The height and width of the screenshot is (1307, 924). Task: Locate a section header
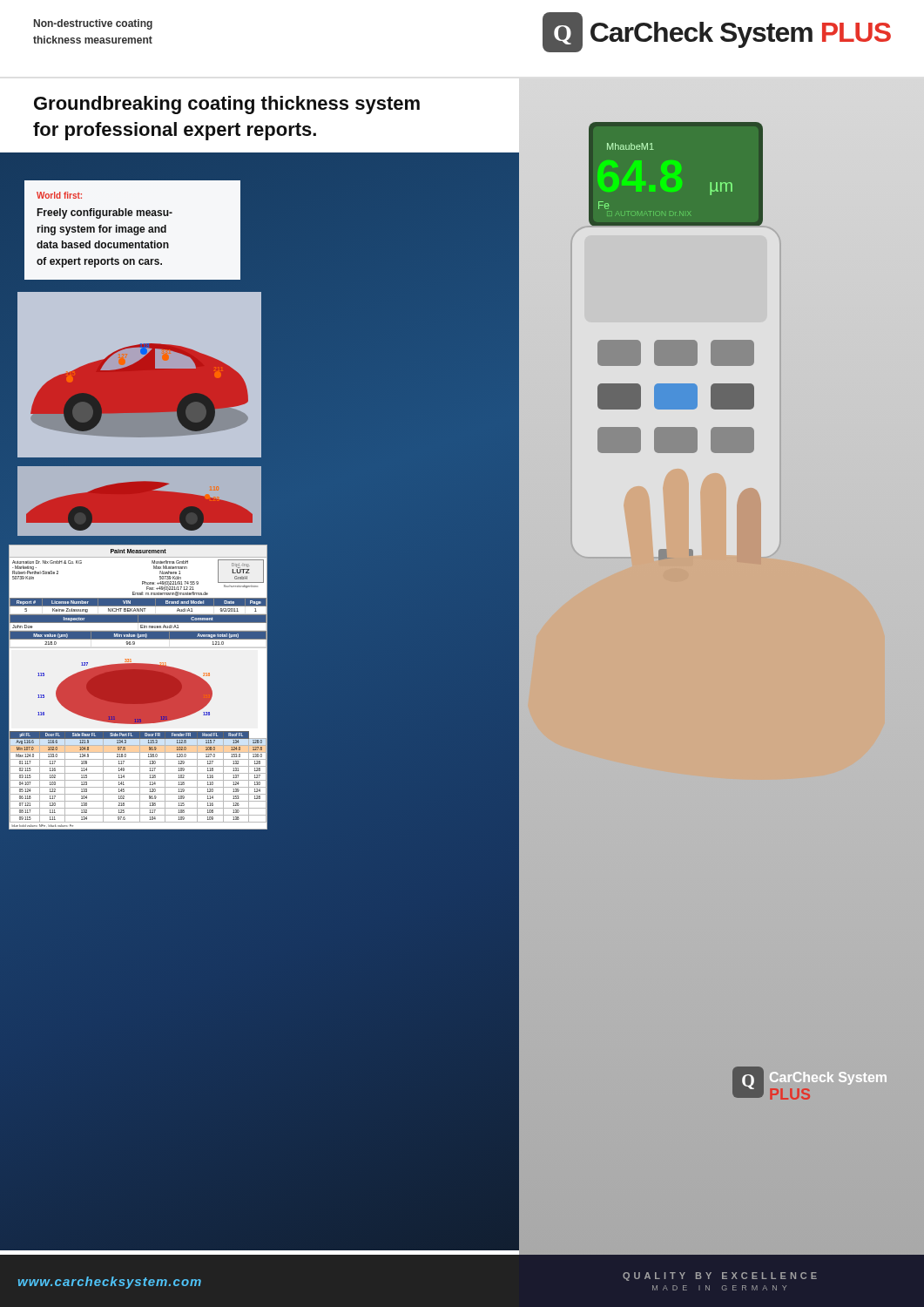(238, 116)
